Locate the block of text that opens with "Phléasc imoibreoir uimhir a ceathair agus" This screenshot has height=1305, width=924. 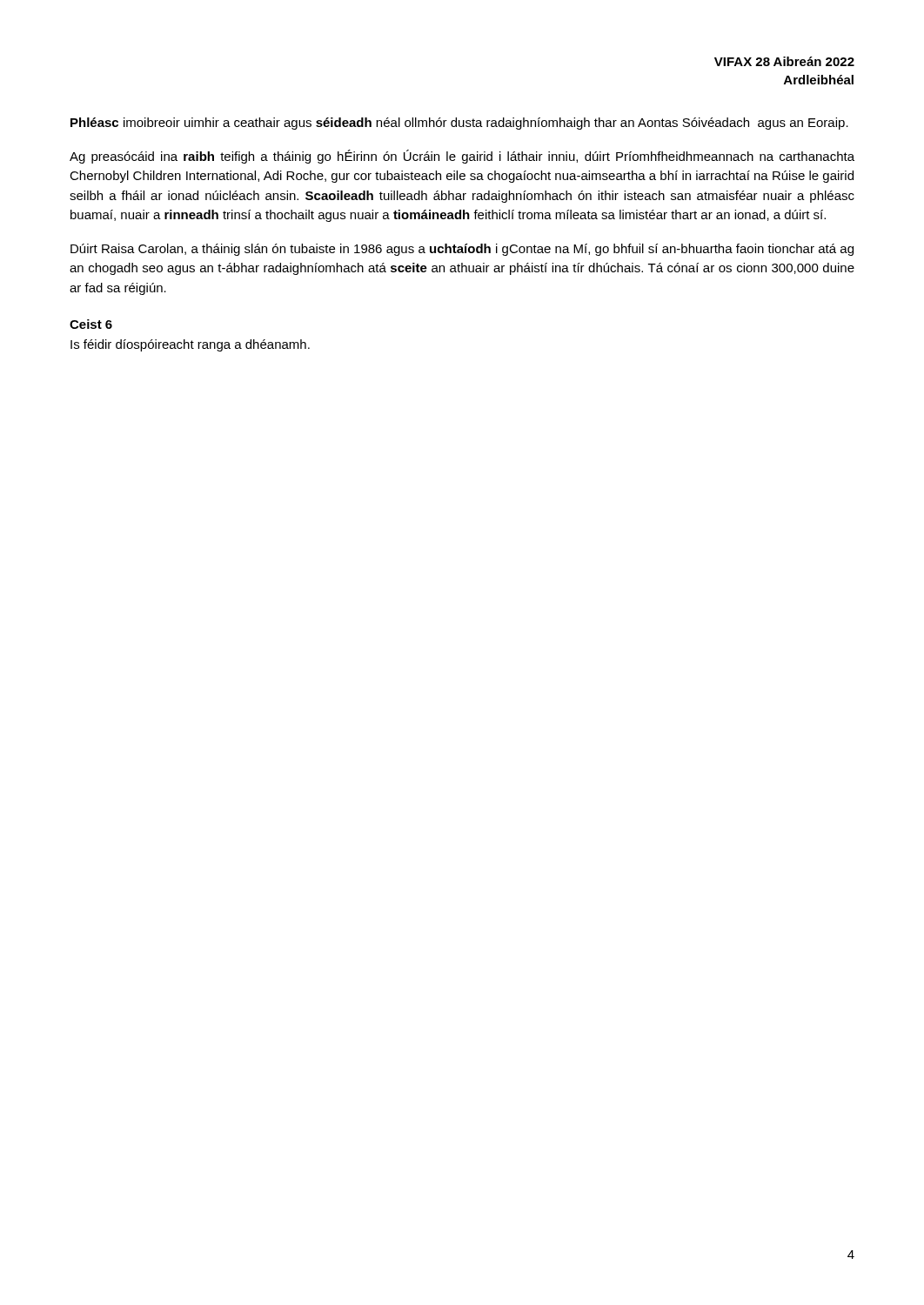(459, 122)
